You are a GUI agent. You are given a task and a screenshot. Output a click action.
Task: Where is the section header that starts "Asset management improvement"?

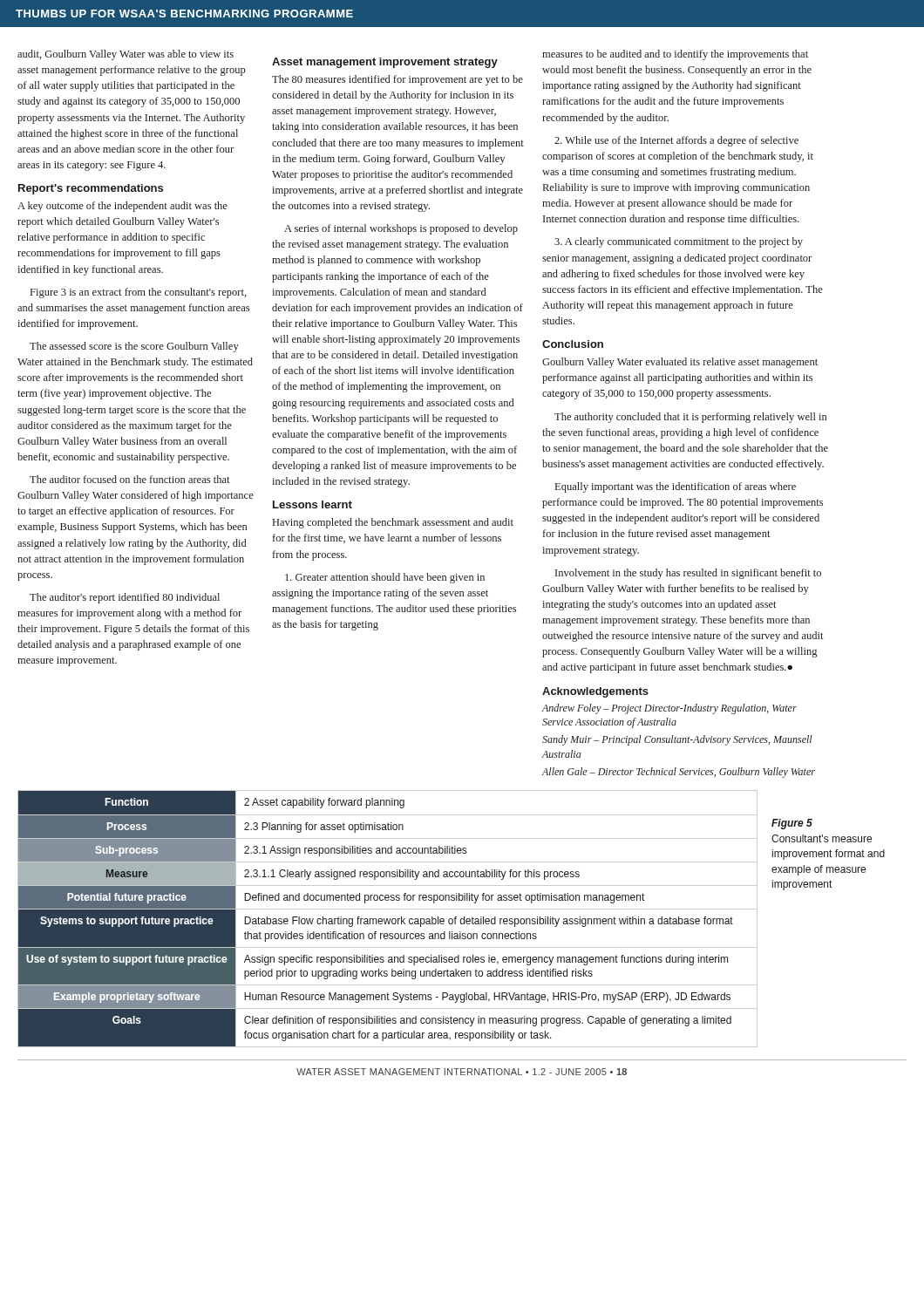pyautogui.click(x=385, y=61)
